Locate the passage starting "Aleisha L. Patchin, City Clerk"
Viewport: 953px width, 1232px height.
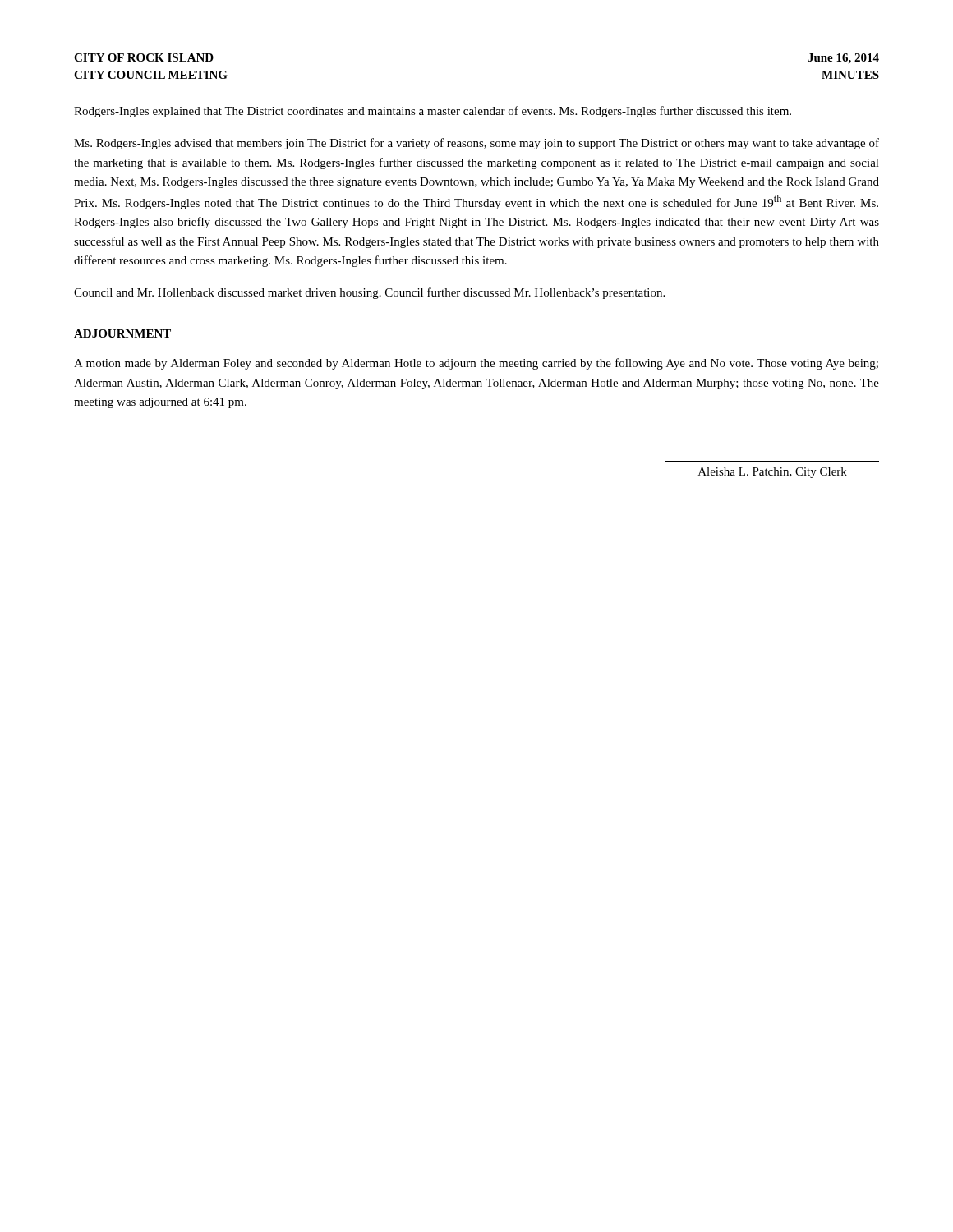click(x=772, y=470)
